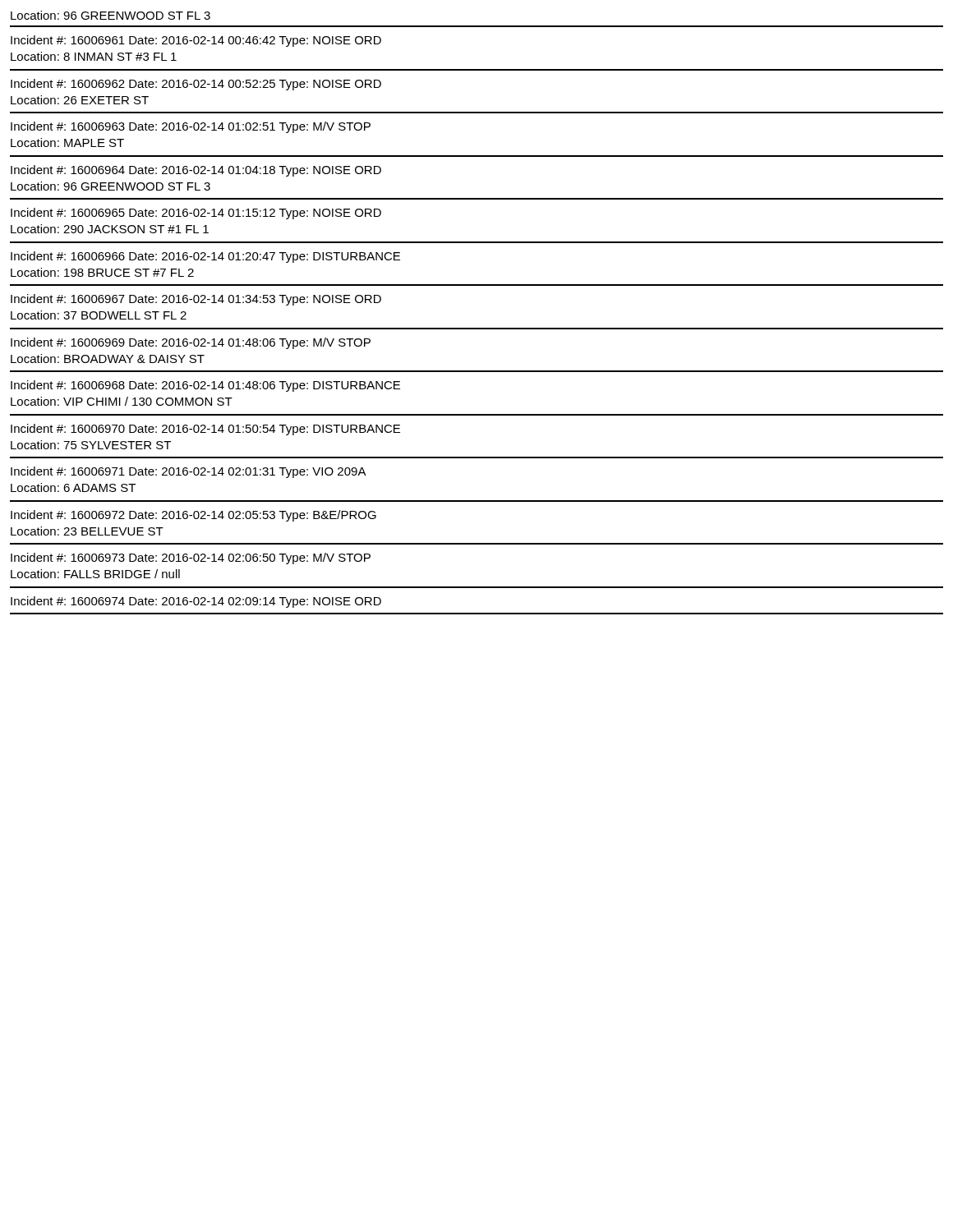Screen dimensions: 1232x953
Task: Point to the text starting "Incident #: 16006964 Date: 2016-02-14 01:04:18 Type: NOISE"
Action: pos(196,171)
